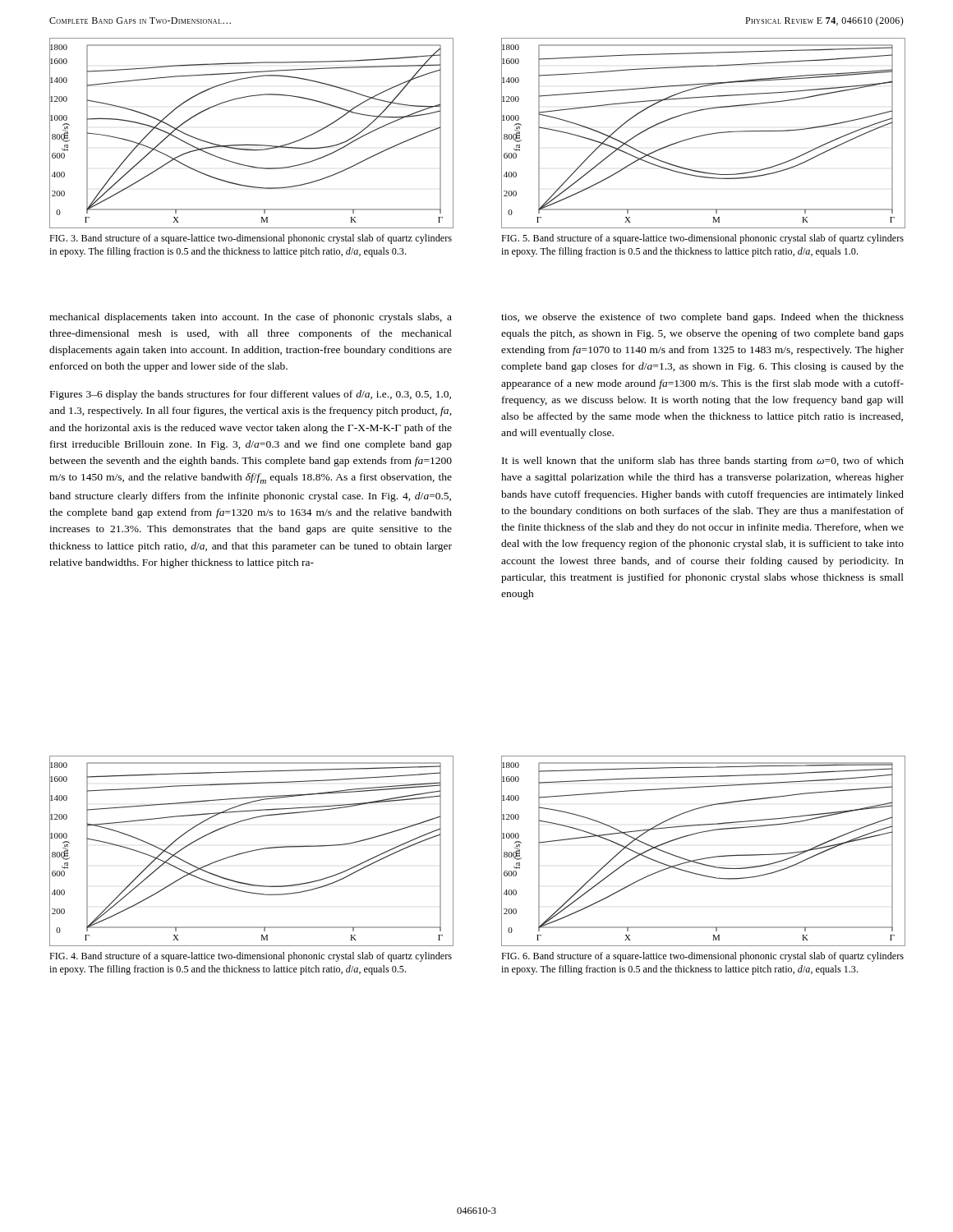Where is the passage that starts "tios, we observe the existence"?
This screenshot has height=1232, width=953.
(x=702, y=455)
